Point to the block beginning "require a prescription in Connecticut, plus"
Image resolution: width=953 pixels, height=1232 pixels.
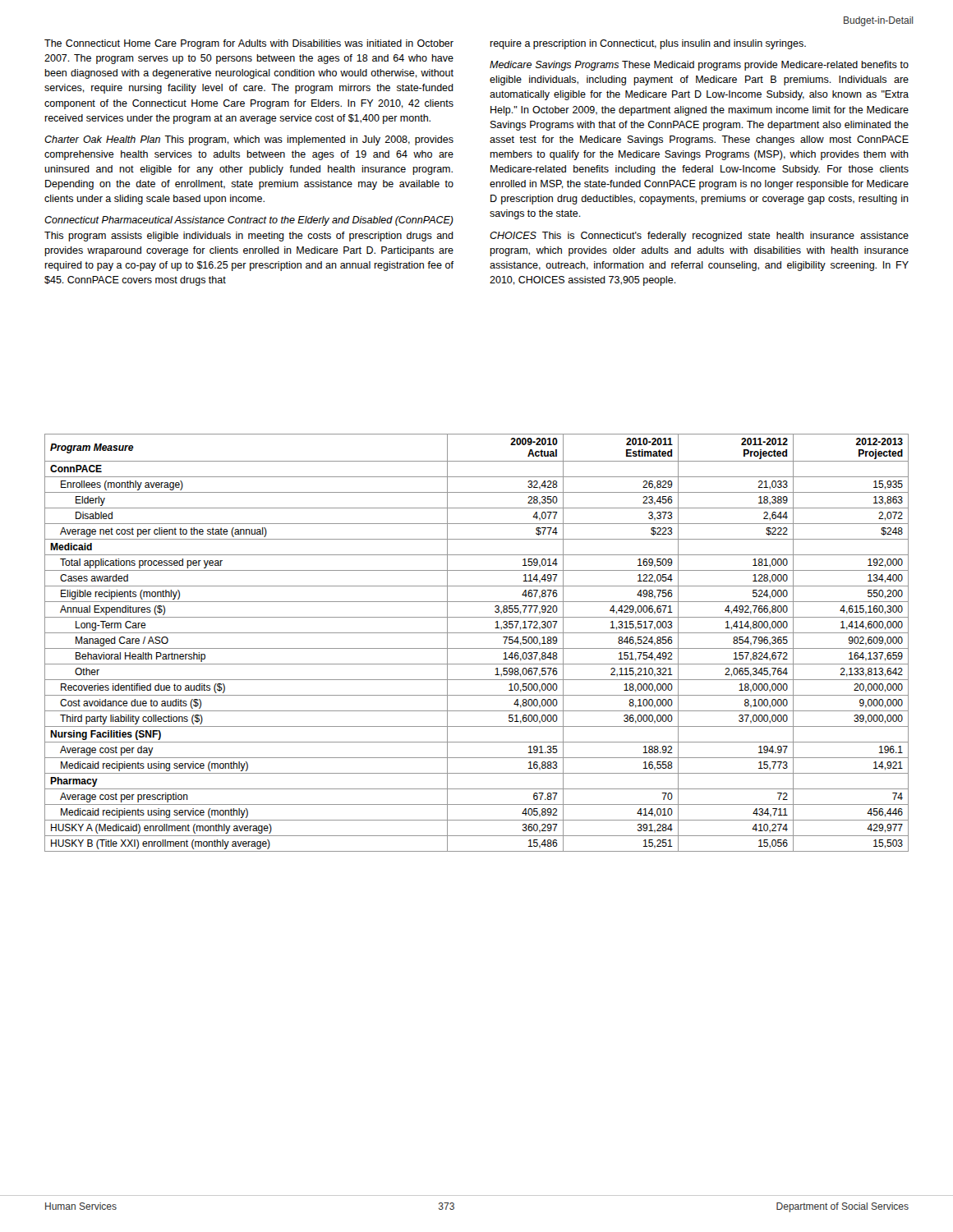coord(699,44)
